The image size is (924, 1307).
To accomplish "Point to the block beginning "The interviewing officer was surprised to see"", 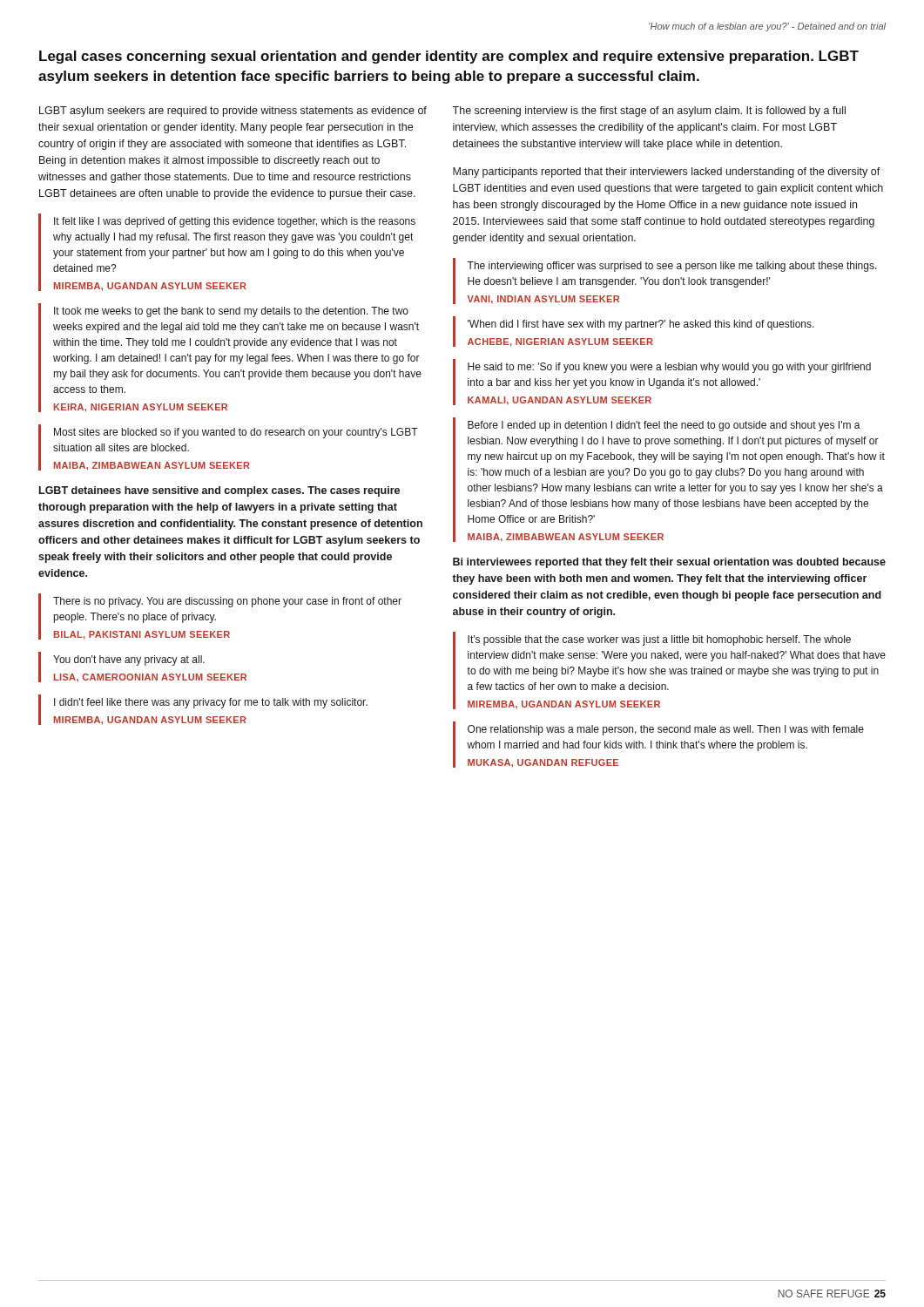I will tap(669, 281).
